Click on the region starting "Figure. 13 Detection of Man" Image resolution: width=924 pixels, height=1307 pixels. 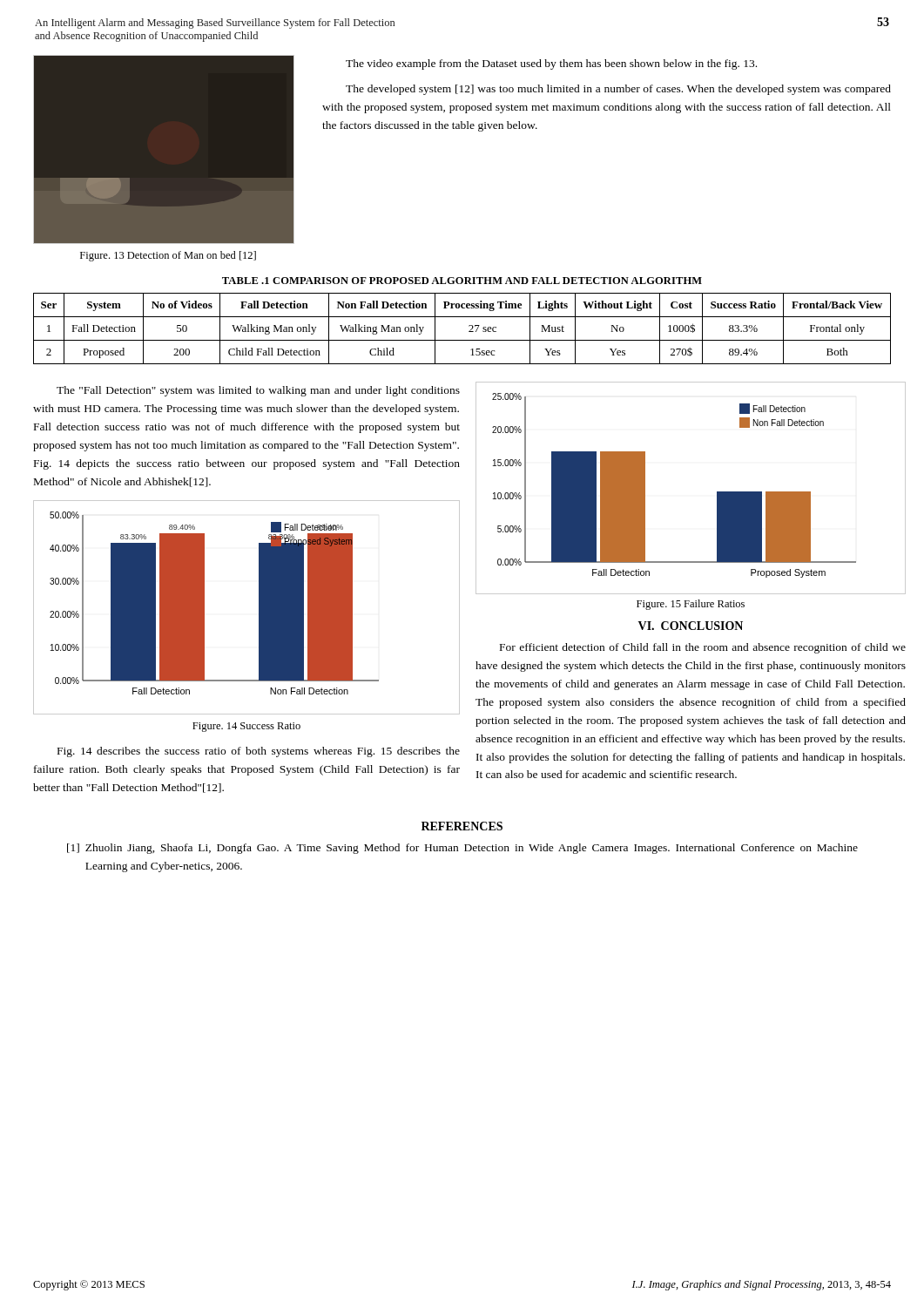(168, 255)
